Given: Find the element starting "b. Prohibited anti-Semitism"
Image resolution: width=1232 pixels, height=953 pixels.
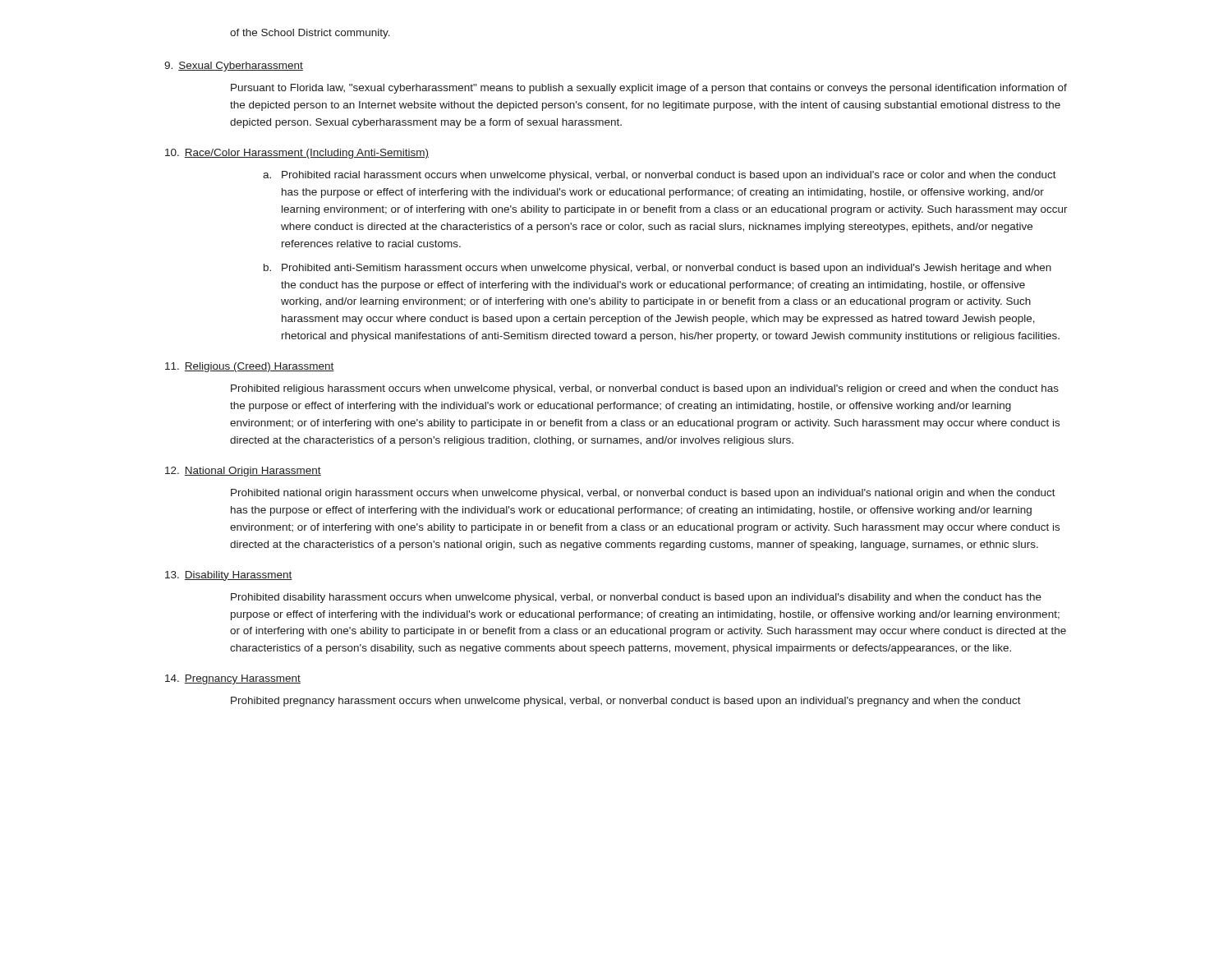Looking at the screenshot, I should click(x=665, y=302).
